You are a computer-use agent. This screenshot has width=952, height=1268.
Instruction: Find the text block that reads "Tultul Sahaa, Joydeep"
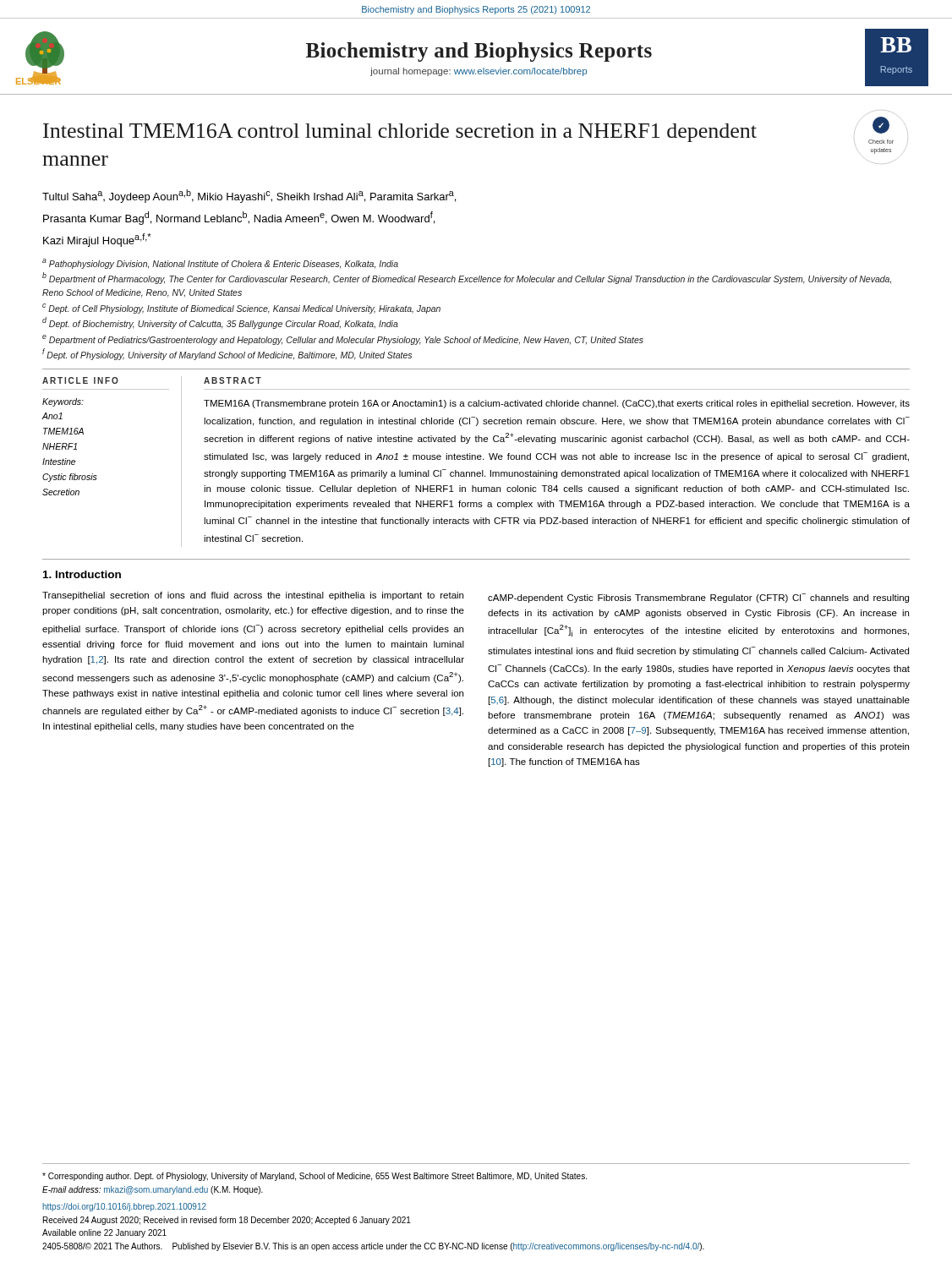(x=250, y=217)
